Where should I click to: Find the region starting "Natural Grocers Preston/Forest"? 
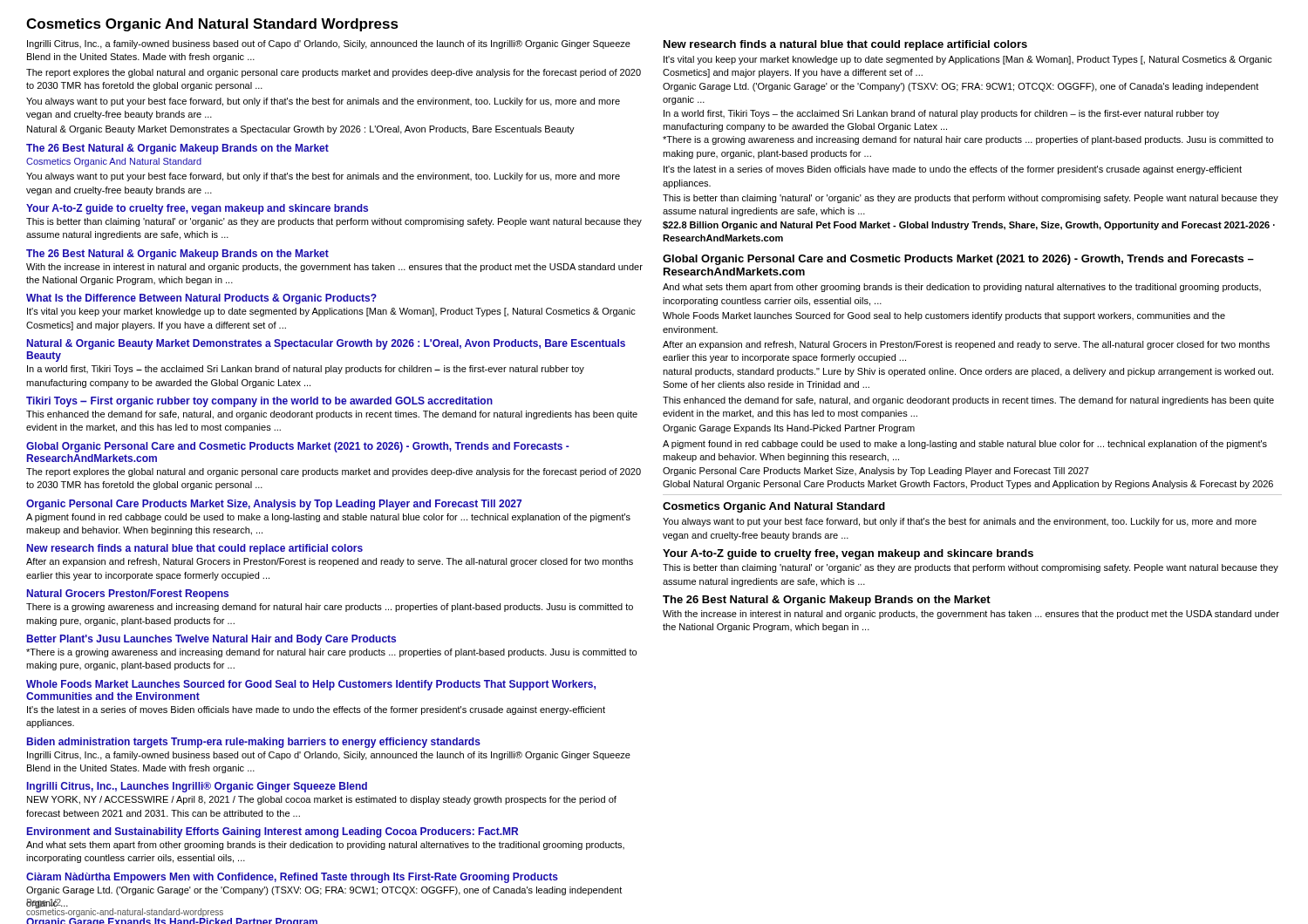128,594
